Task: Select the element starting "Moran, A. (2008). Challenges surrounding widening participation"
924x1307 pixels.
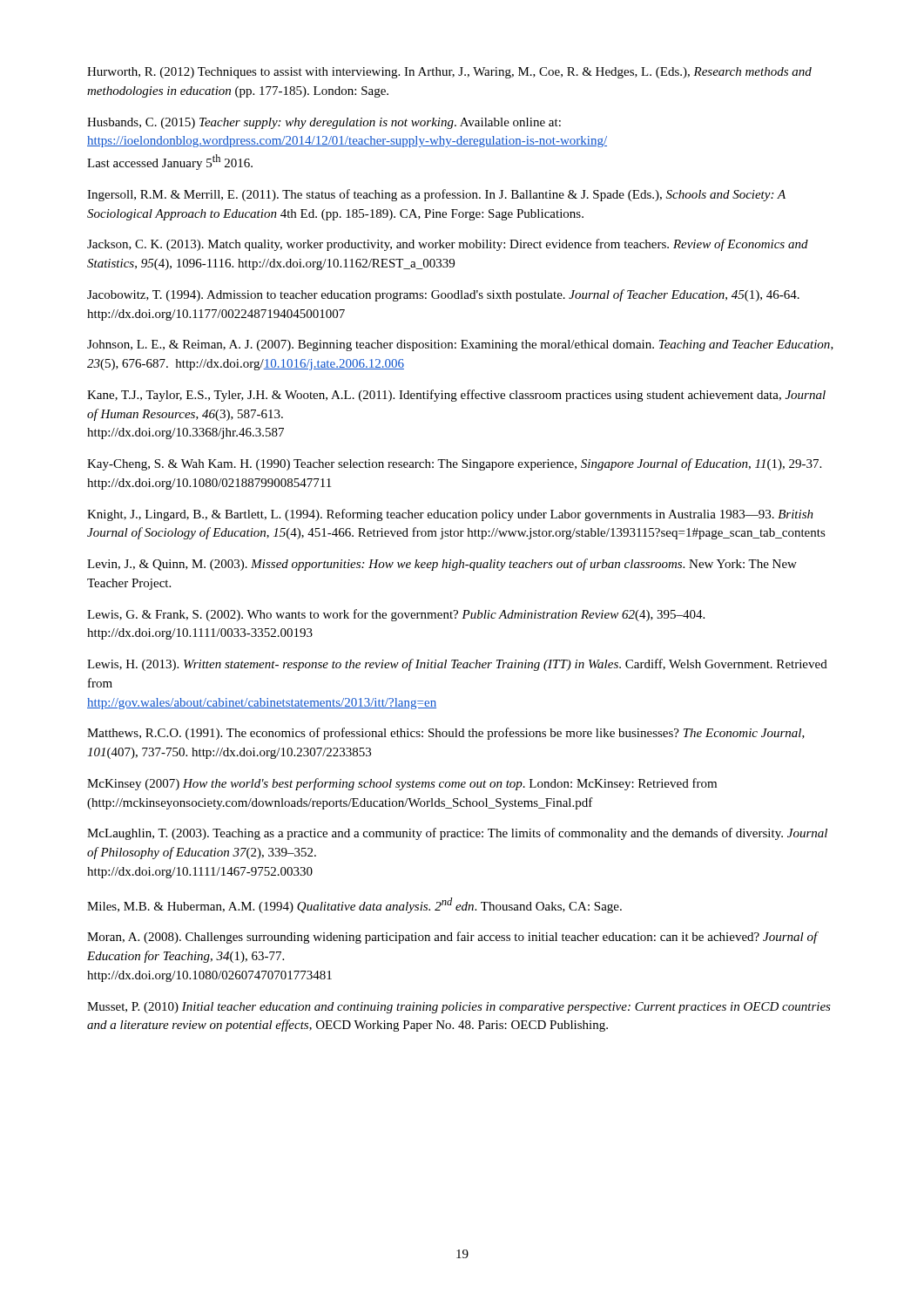Action: click(452, 938)
